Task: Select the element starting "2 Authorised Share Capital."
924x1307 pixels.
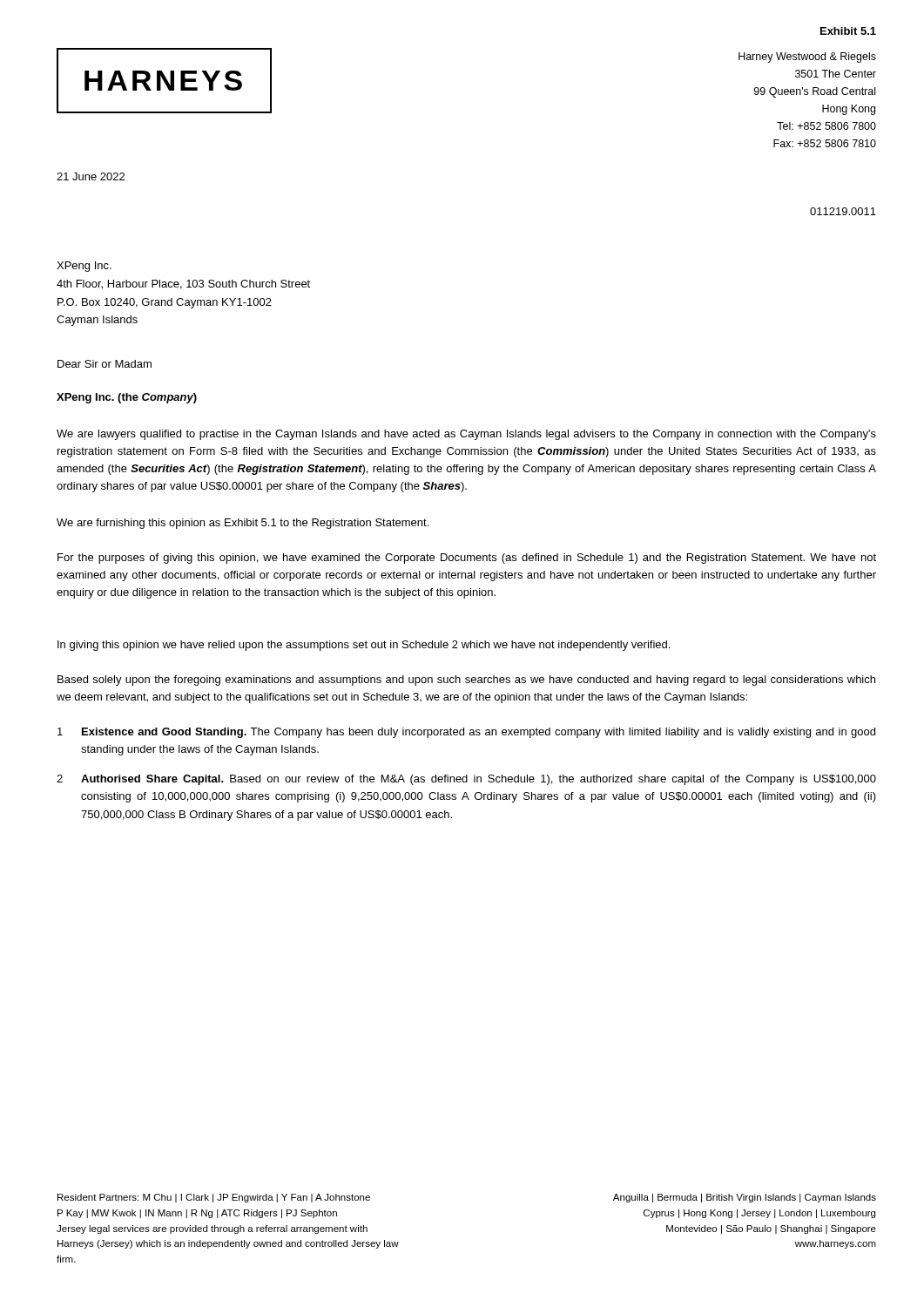Action: click(466, 797)
